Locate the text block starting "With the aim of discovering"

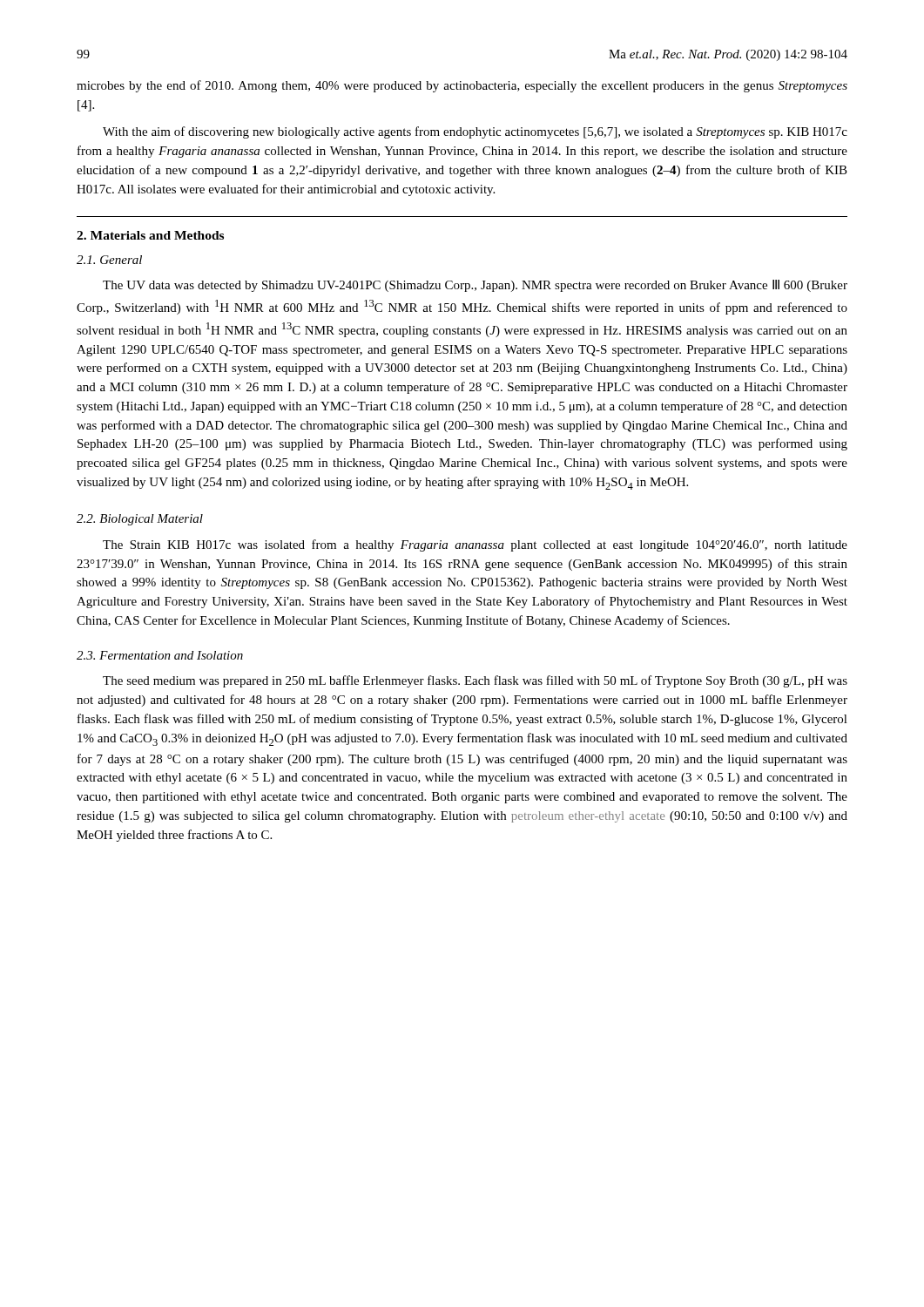click(462, 161)
